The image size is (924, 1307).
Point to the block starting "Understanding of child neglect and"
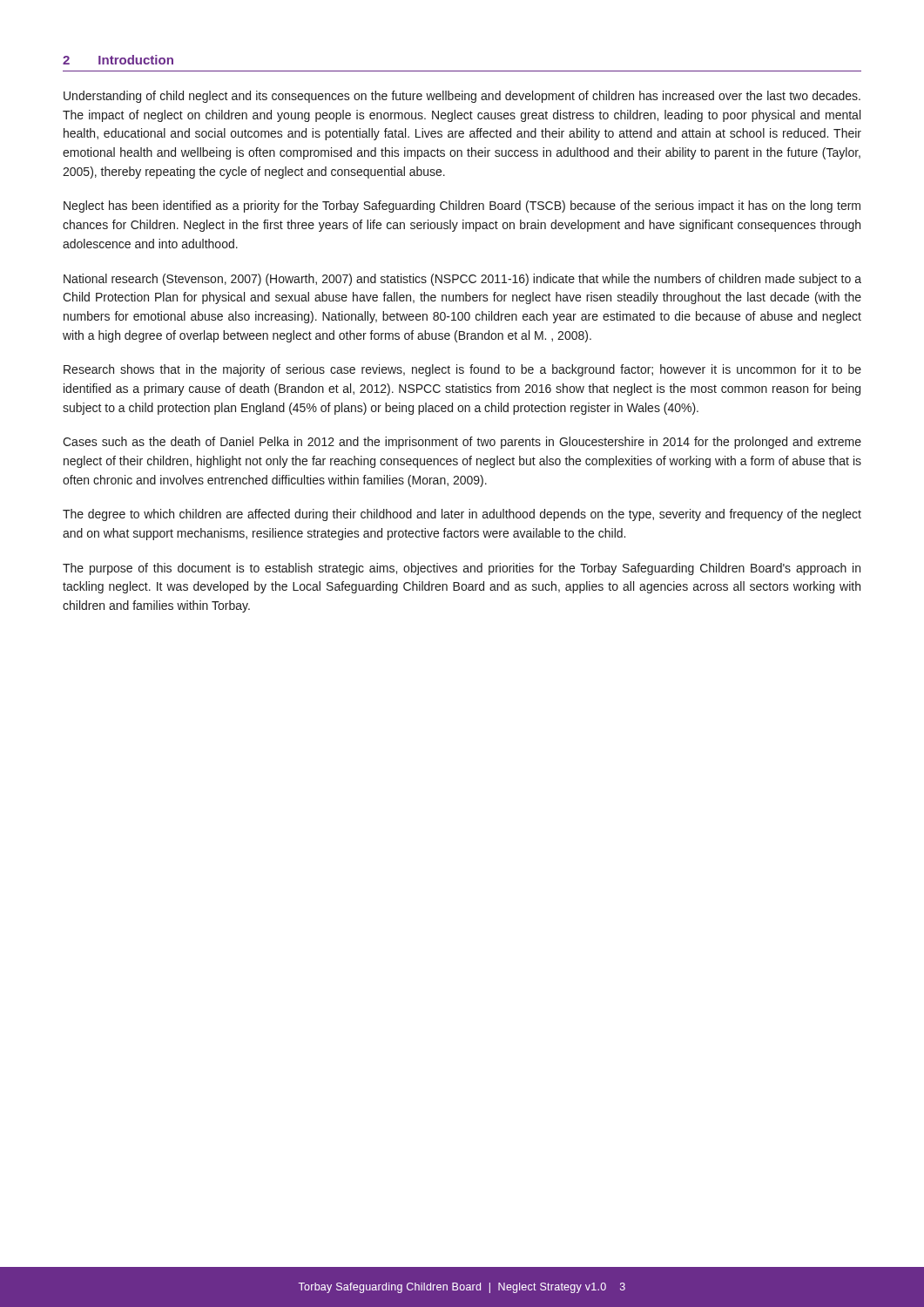(462, 134)
